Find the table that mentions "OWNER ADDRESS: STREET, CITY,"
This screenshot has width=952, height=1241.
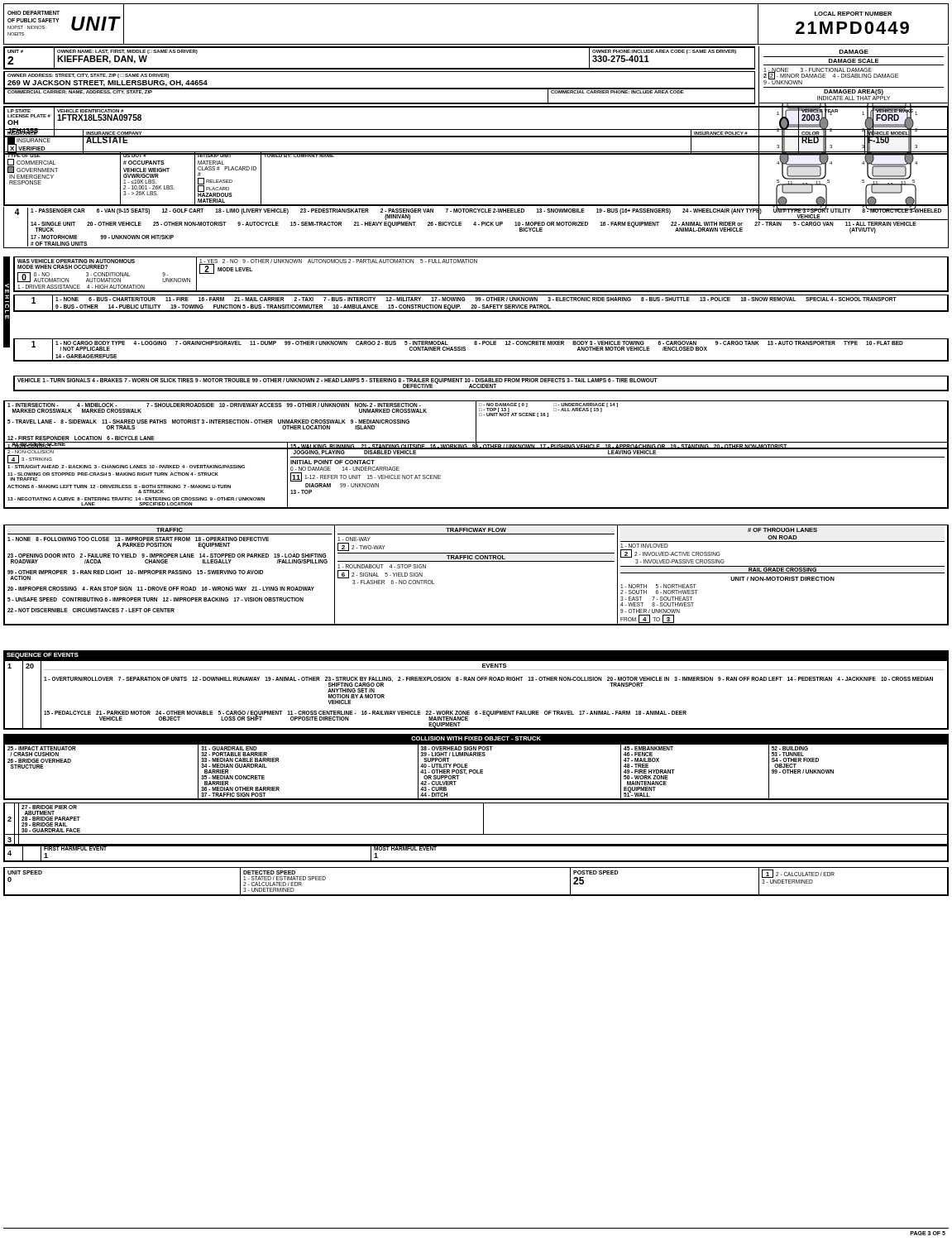click(x=379, y=80)
